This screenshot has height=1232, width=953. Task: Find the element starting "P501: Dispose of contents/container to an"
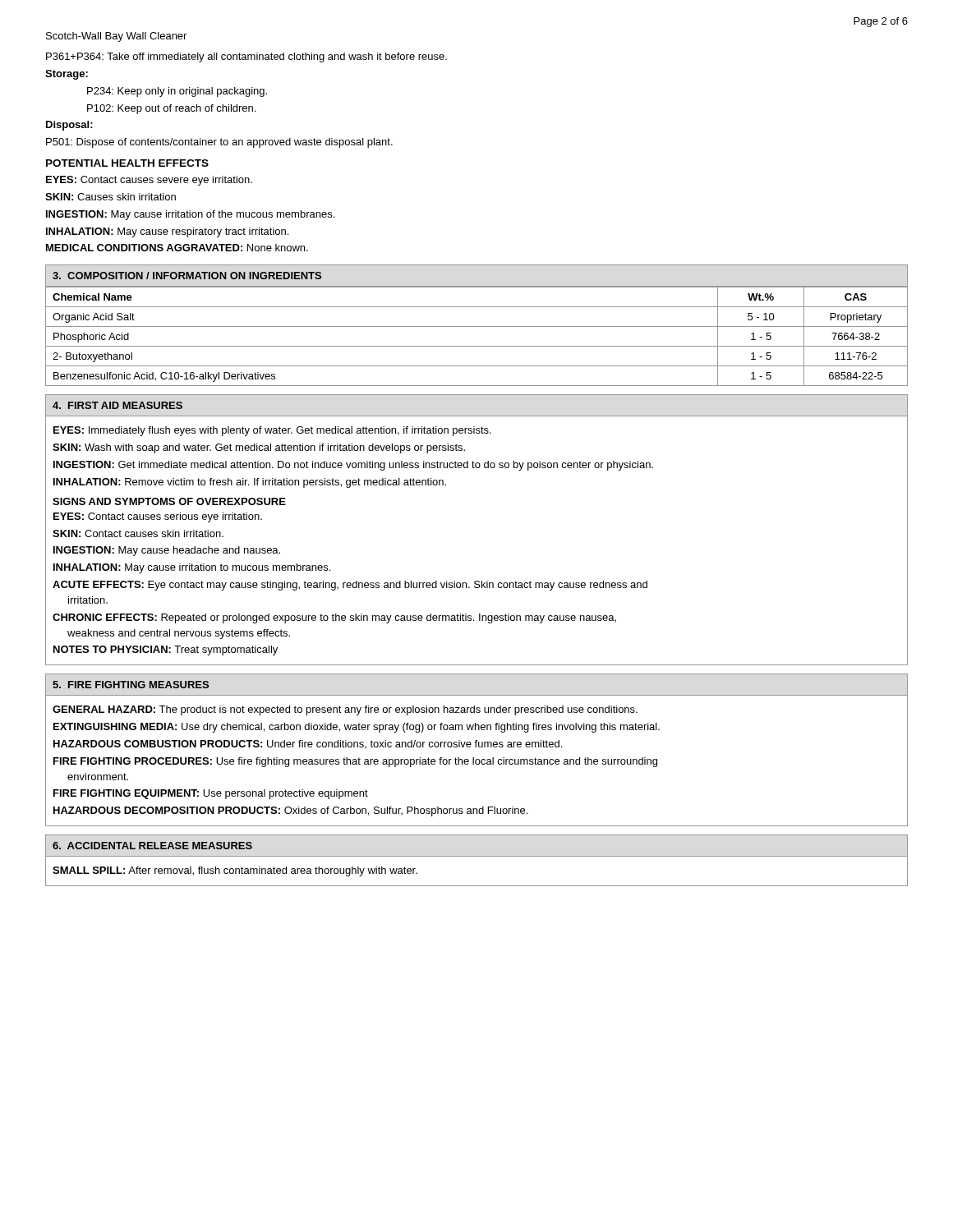coord(219,142)
